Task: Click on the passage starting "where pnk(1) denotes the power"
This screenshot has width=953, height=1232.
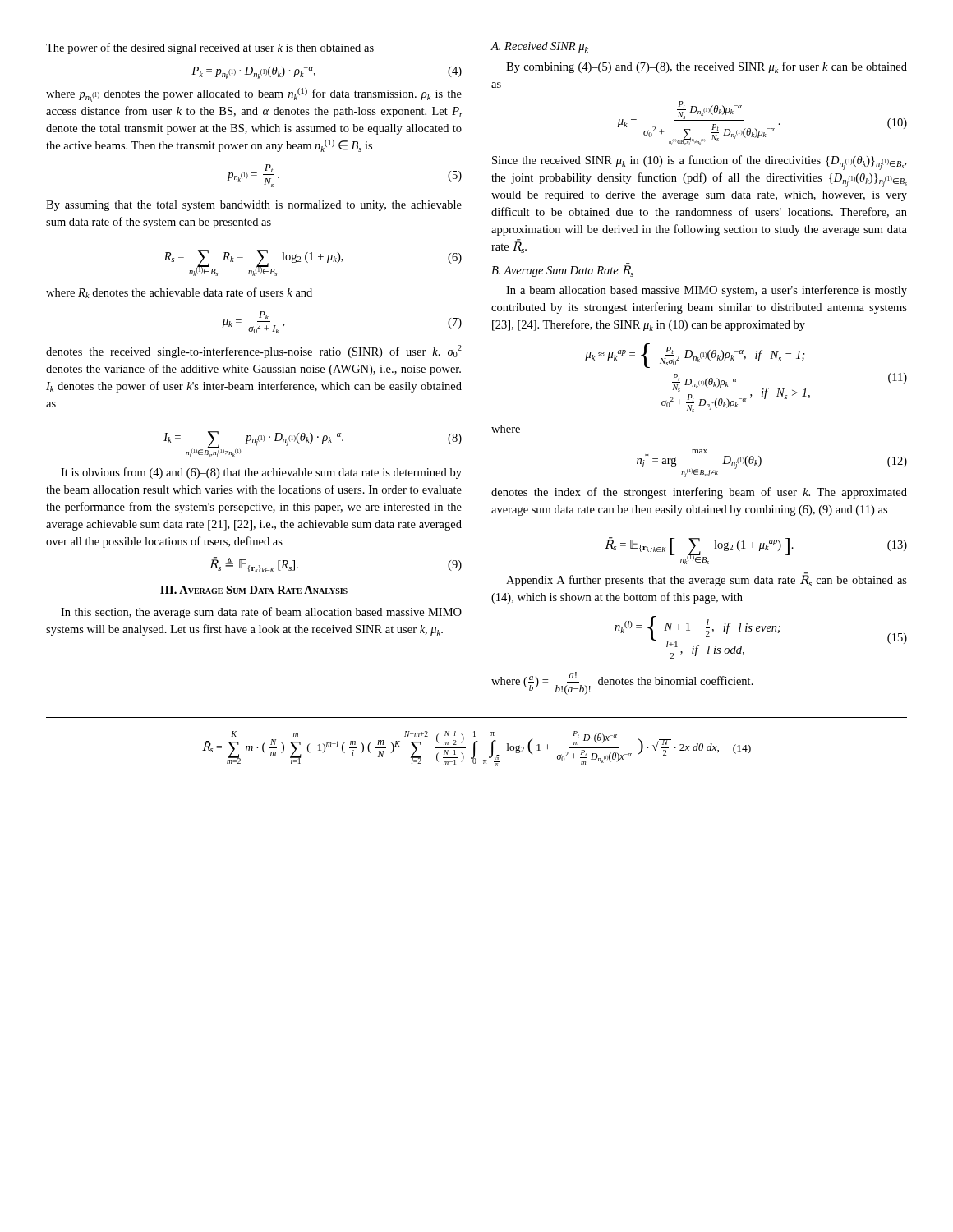Action: [x=254, y=120]
